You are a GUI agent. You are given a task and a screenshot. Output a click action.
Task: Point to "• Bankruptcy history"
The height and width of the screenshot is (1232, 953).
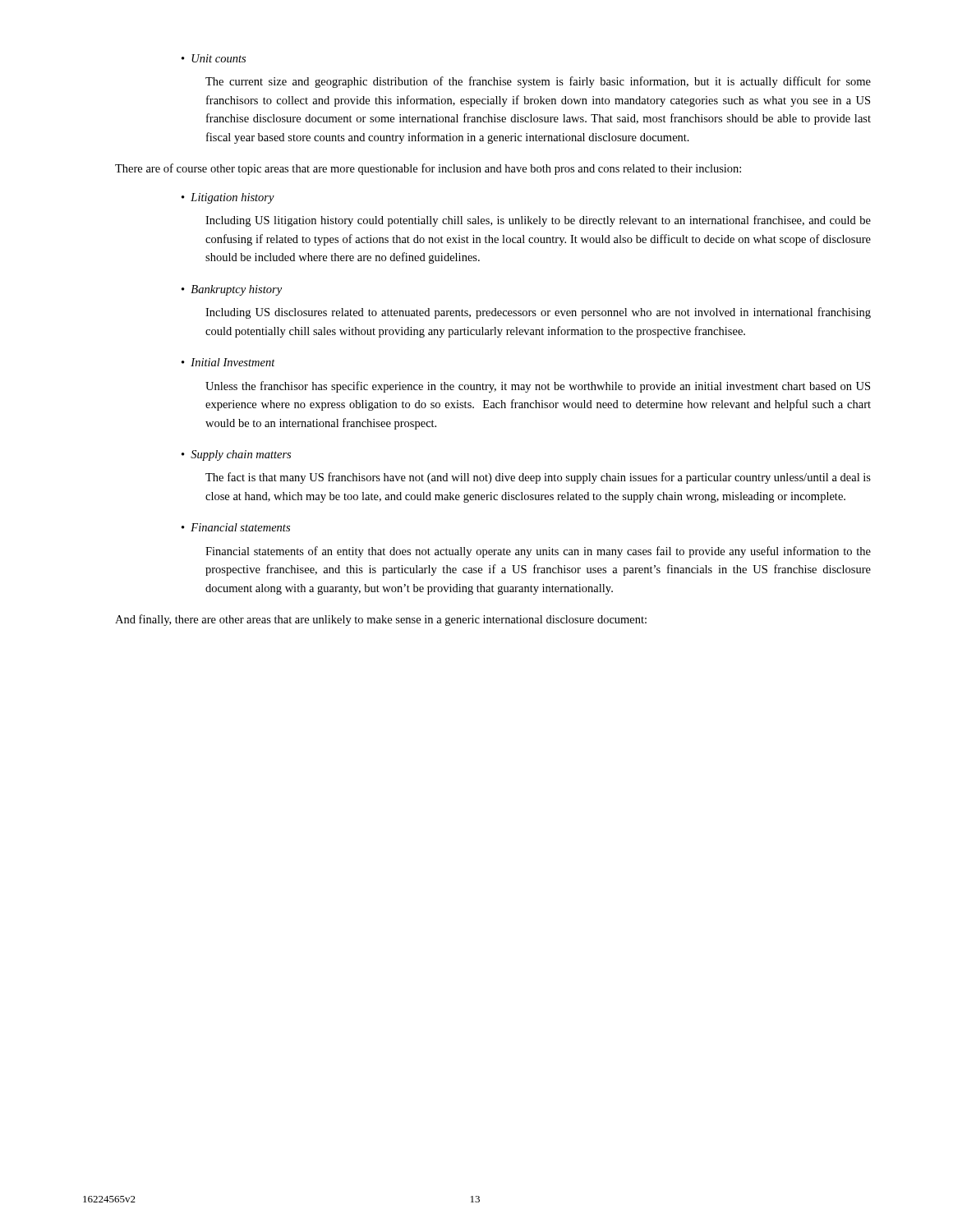coord(231,289)
